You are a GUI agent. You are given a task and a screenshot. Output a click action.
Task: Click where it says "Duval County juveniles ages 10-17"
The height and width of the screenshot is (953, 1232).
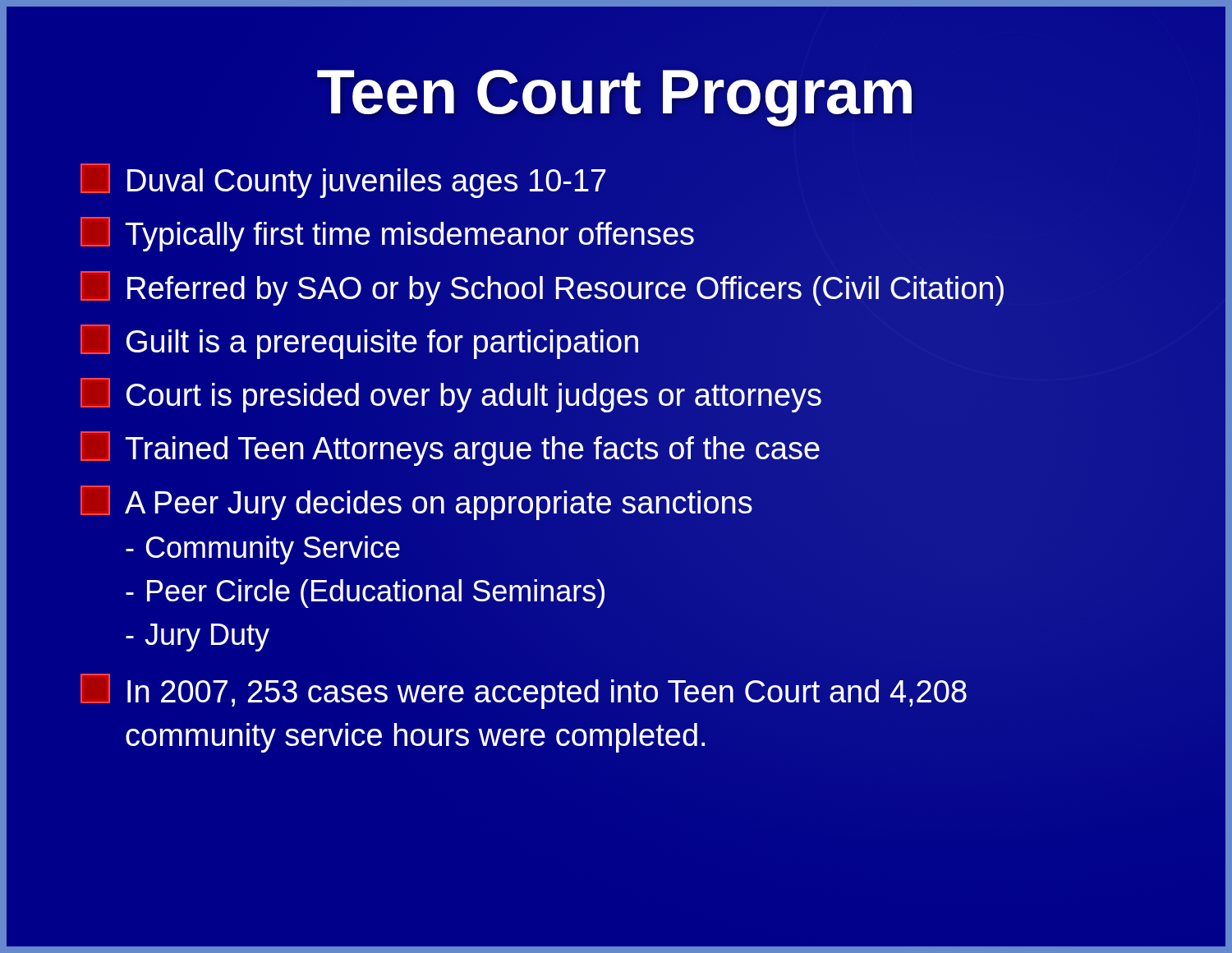pyautogui.click(x=344, y=181)
